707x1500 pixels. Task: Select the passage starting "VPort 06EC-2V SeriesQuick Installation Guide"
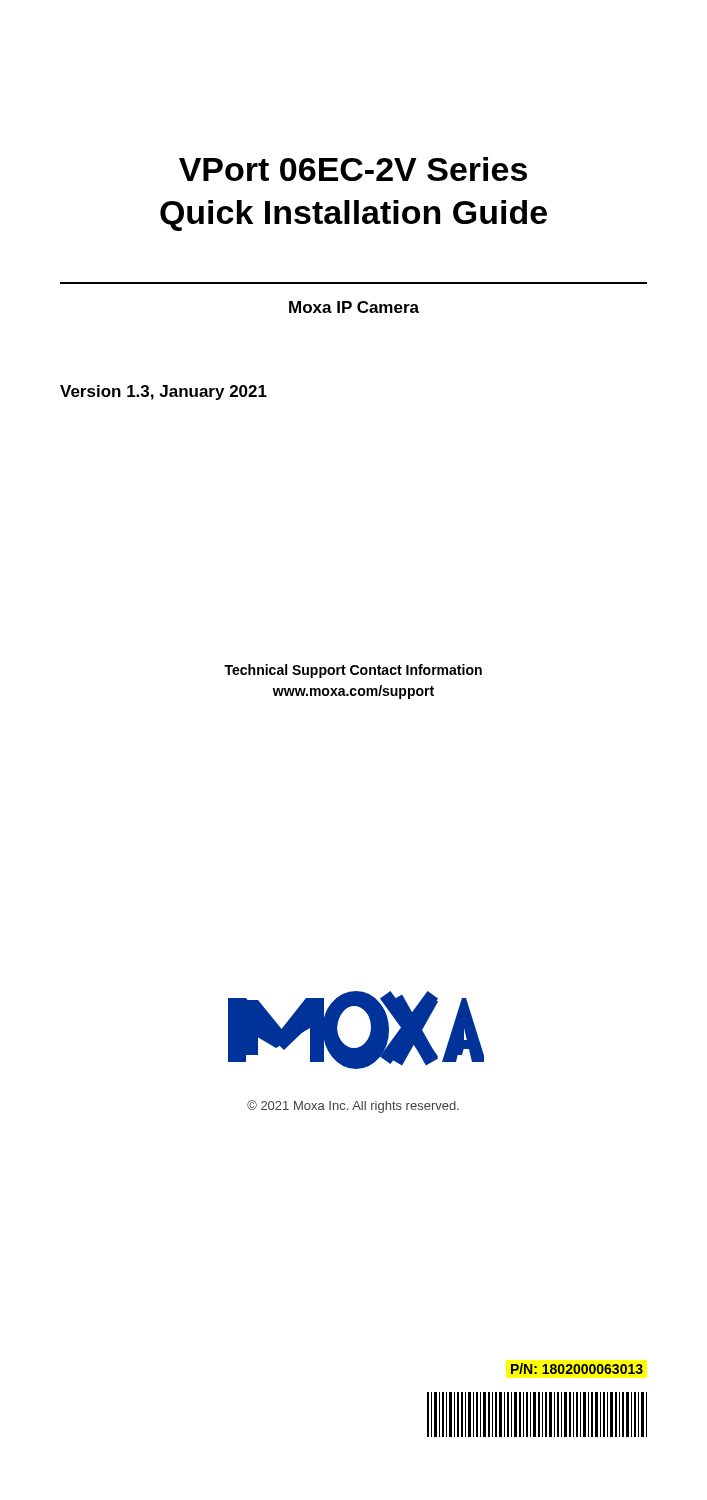pyautogui.click(x=354, y=190)
